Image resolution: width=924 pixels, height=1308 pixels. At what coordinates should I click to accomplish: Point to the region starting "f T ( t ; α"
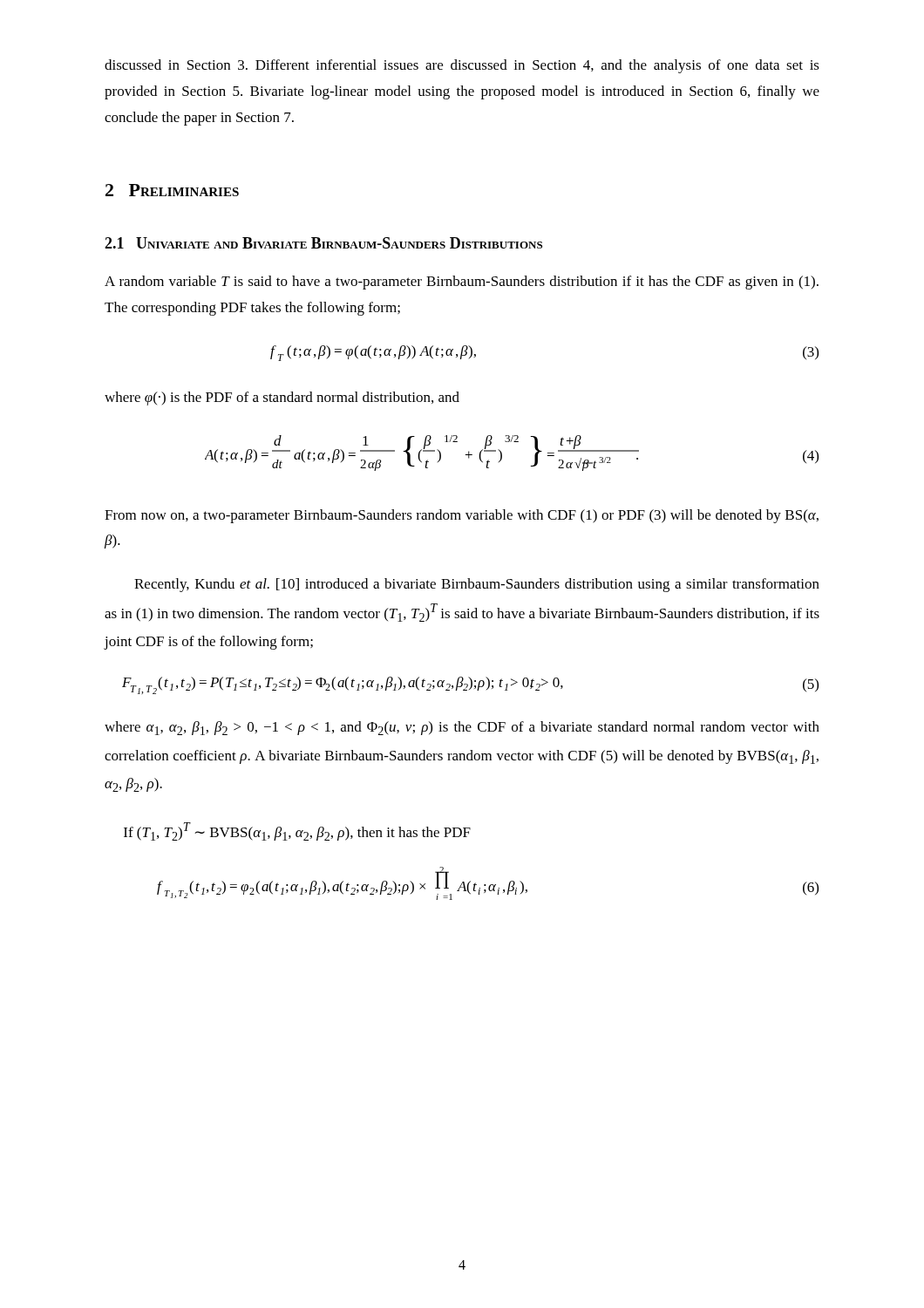[375, 353]
